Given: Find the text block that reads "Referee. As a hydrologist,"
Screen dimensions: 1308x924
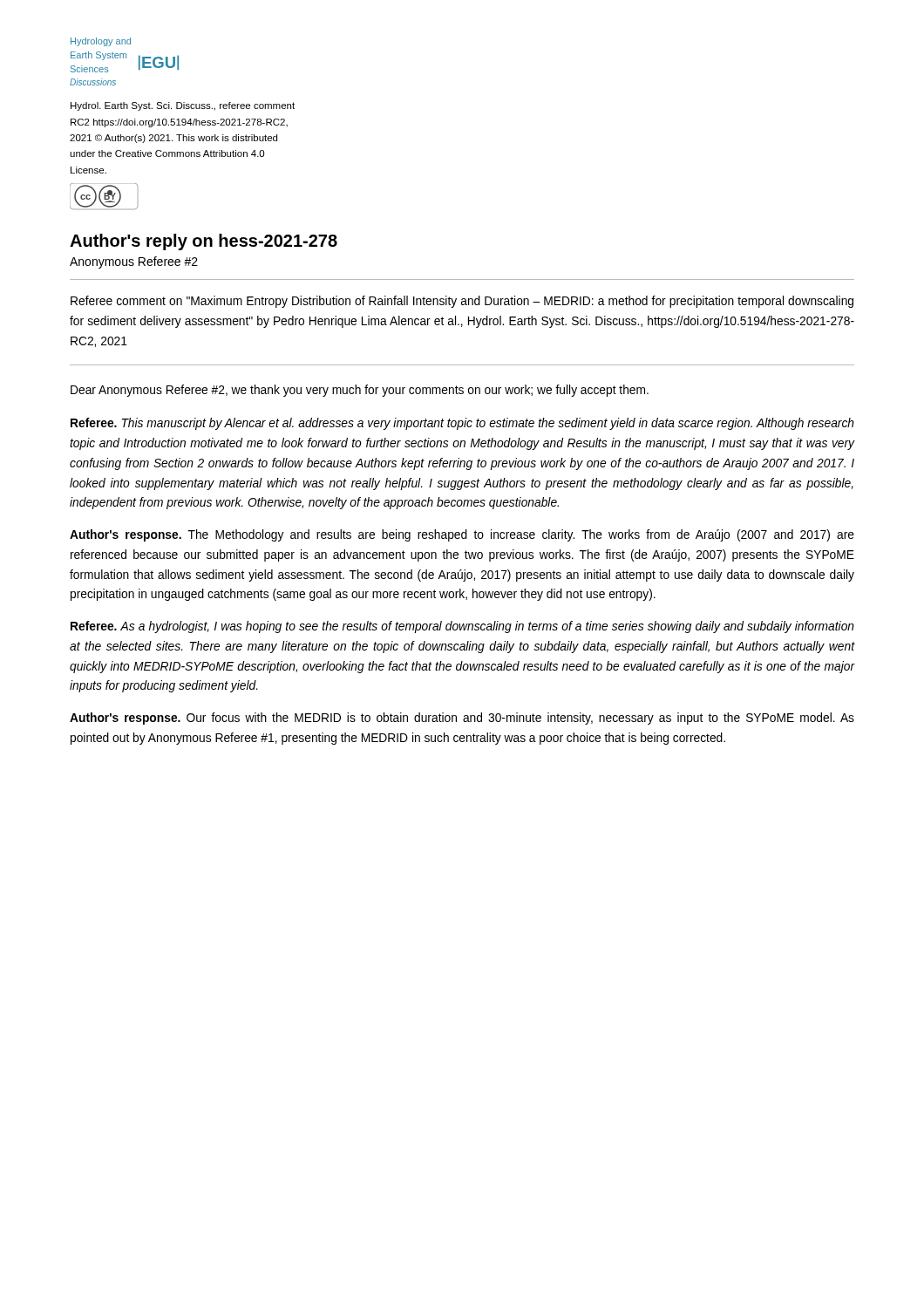Looking at the screenshot, I should pos(462,656).
